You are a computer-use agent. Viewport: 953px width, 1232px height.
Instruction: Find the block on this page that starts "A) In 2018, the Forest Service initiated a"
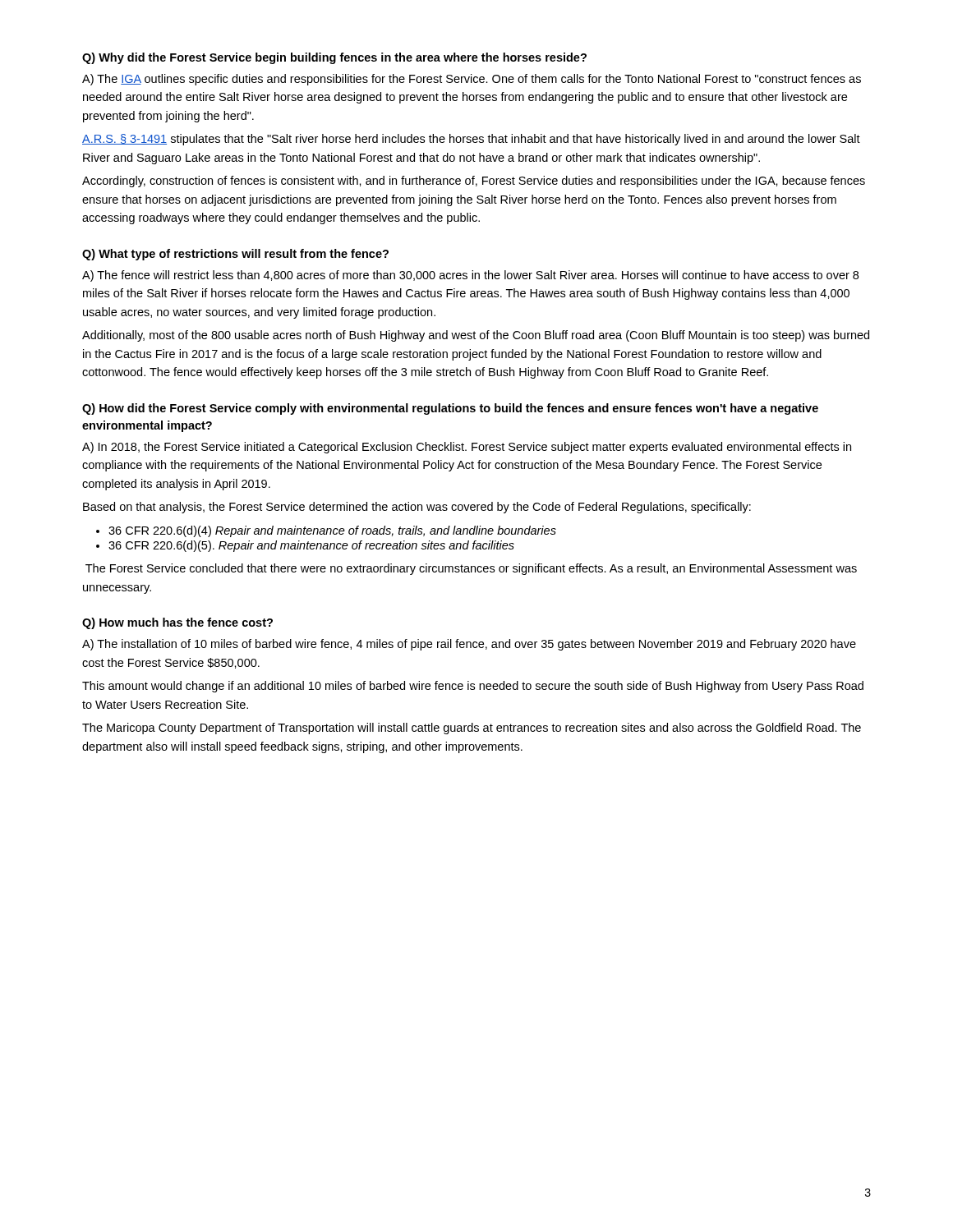(x=467, y=465)
